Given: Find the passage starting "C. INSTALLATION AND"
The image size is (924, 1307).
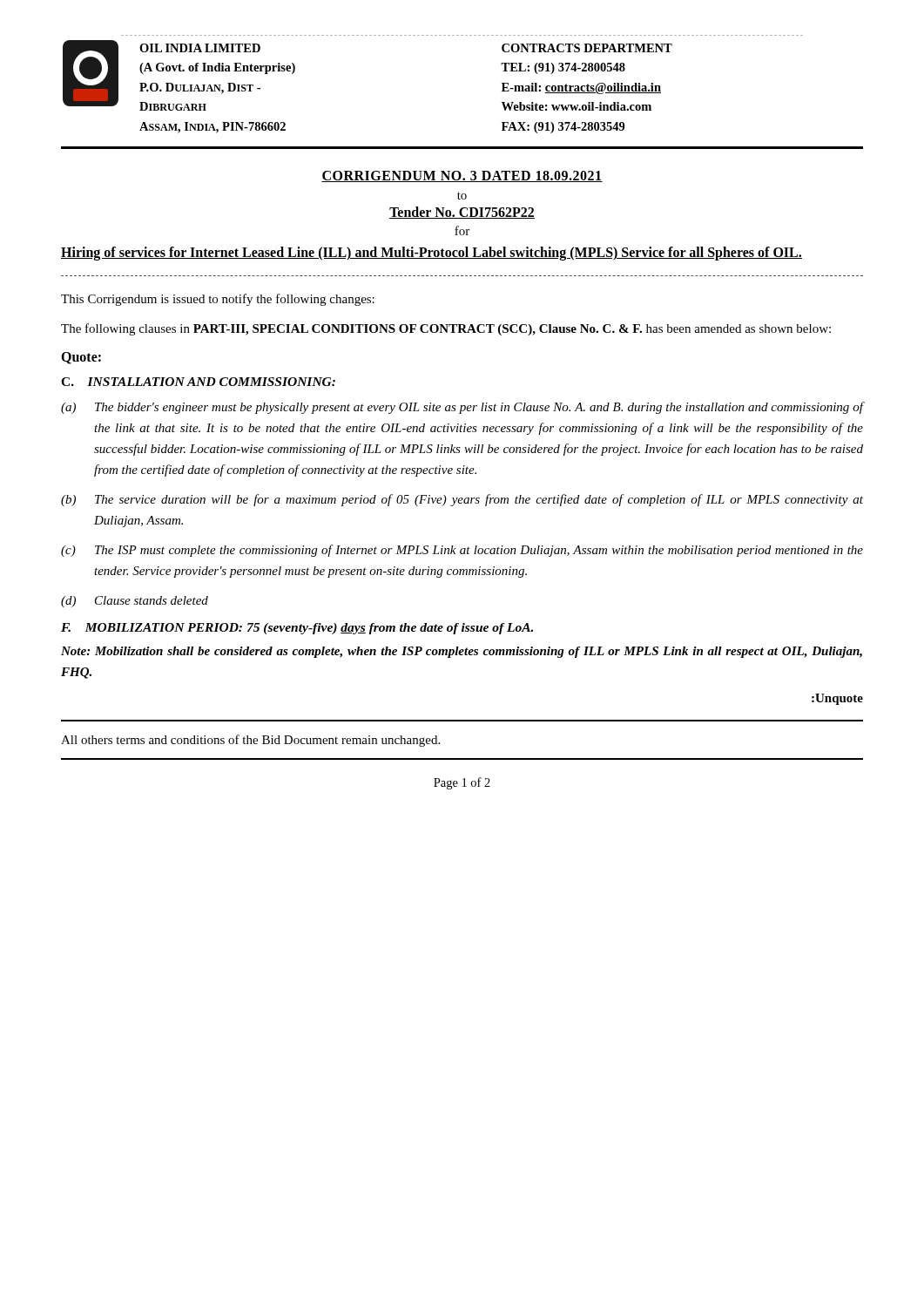Looking at the screenshot, I should [199, 381].
